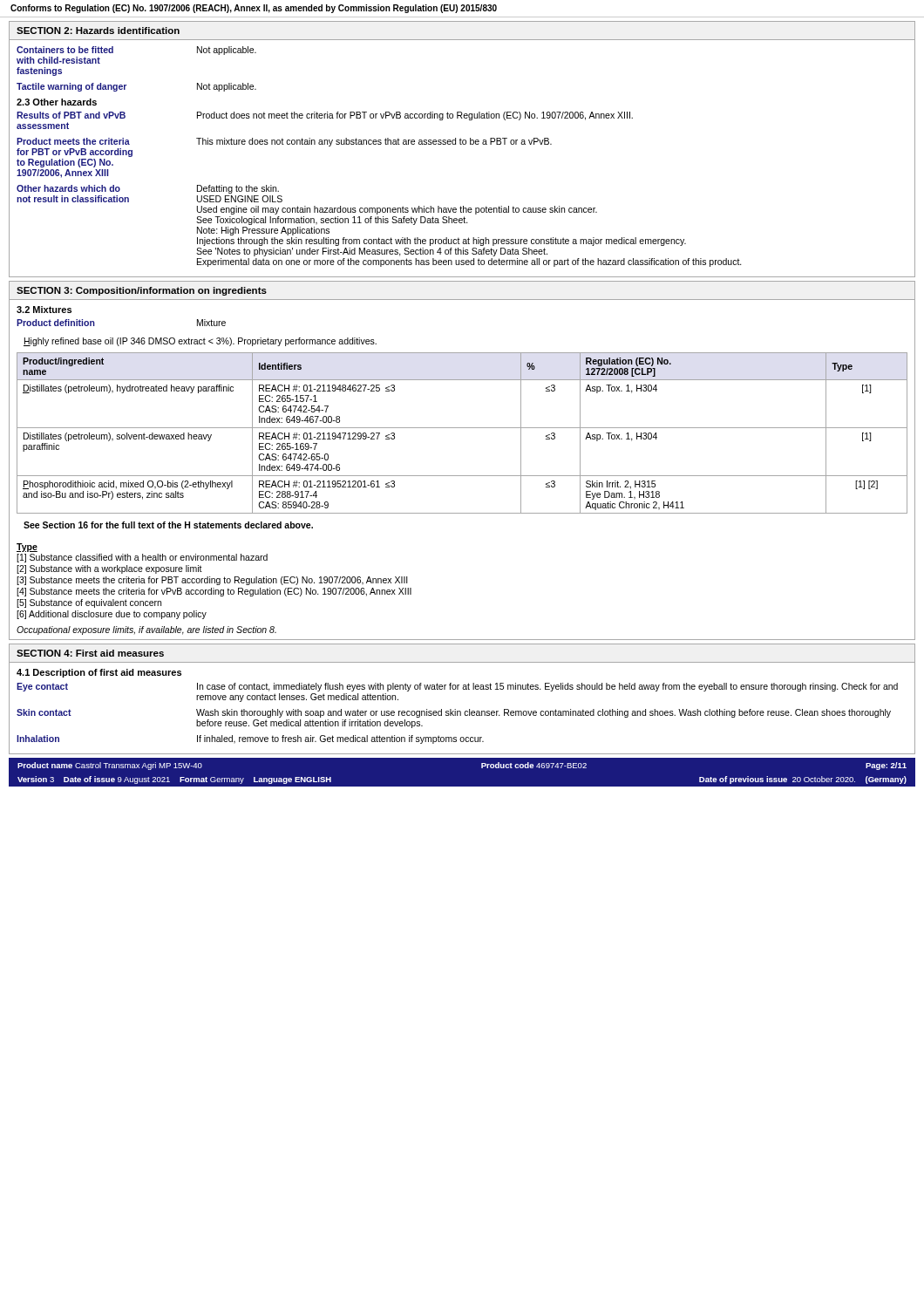Select the passage starting "[6] Additional disclosure due"
This screenshot has width=924, height=1308.
point(111,614)
